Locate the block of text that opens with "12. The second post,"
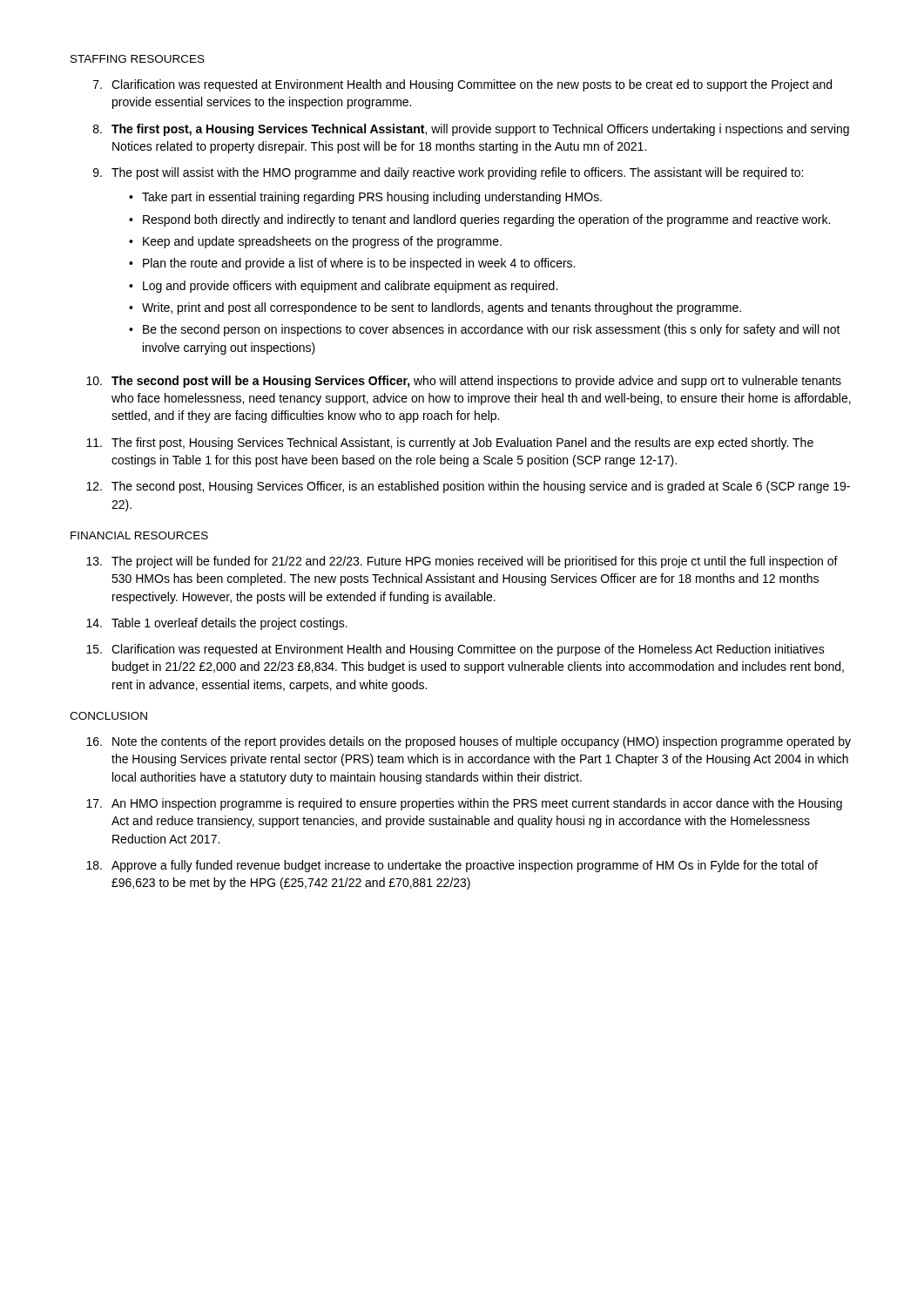The width and height of the screenshot is (924, 1307). click(x=462, y=495)
